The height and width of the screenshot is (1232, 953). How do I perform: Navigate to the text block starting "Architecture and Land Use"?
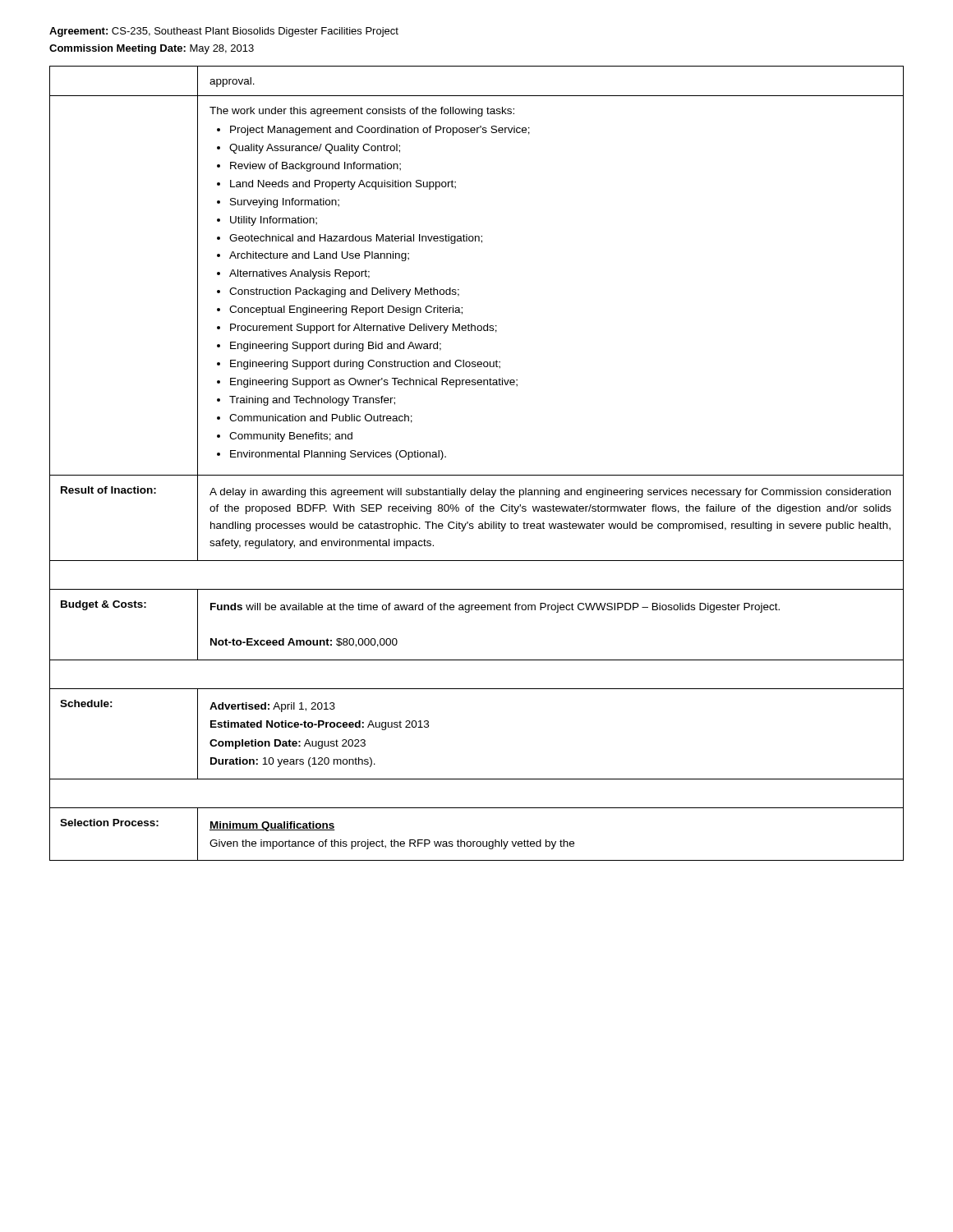tap(320, 255)
